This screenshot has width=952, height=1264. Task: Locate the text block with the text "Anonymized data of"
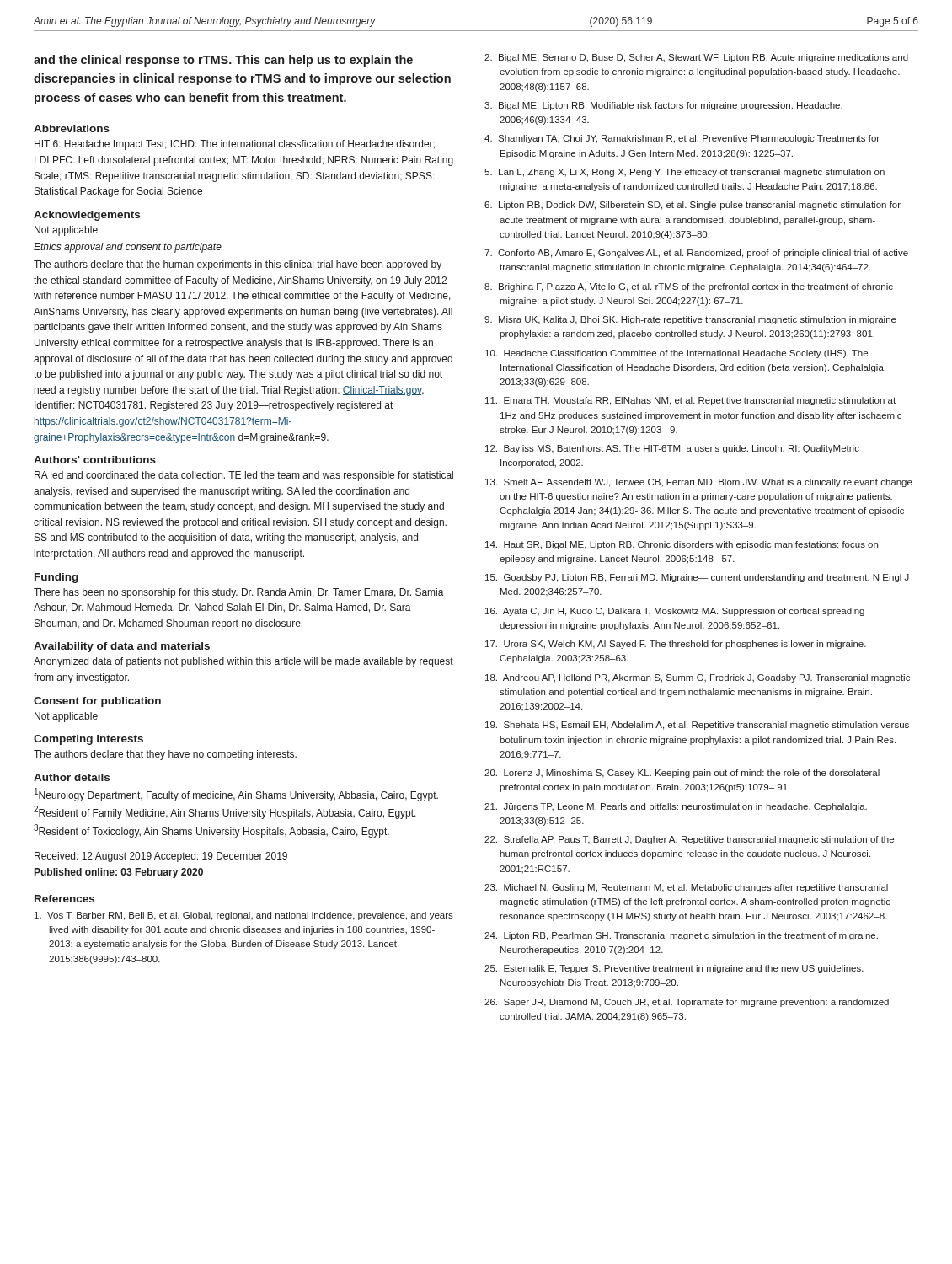[243, 670]
